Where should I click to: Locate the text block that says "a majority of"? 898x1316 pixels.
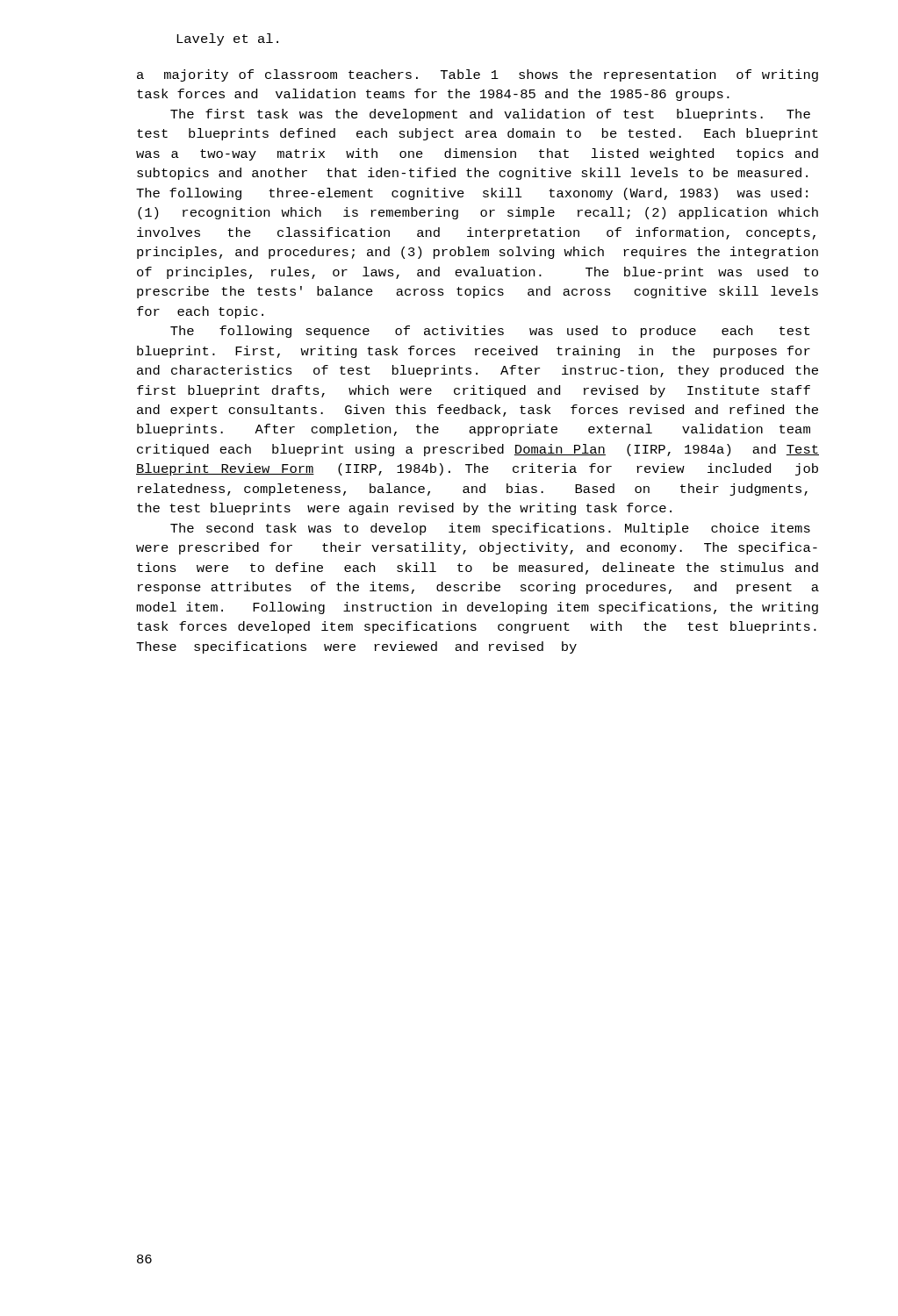(x=478, y=362)
